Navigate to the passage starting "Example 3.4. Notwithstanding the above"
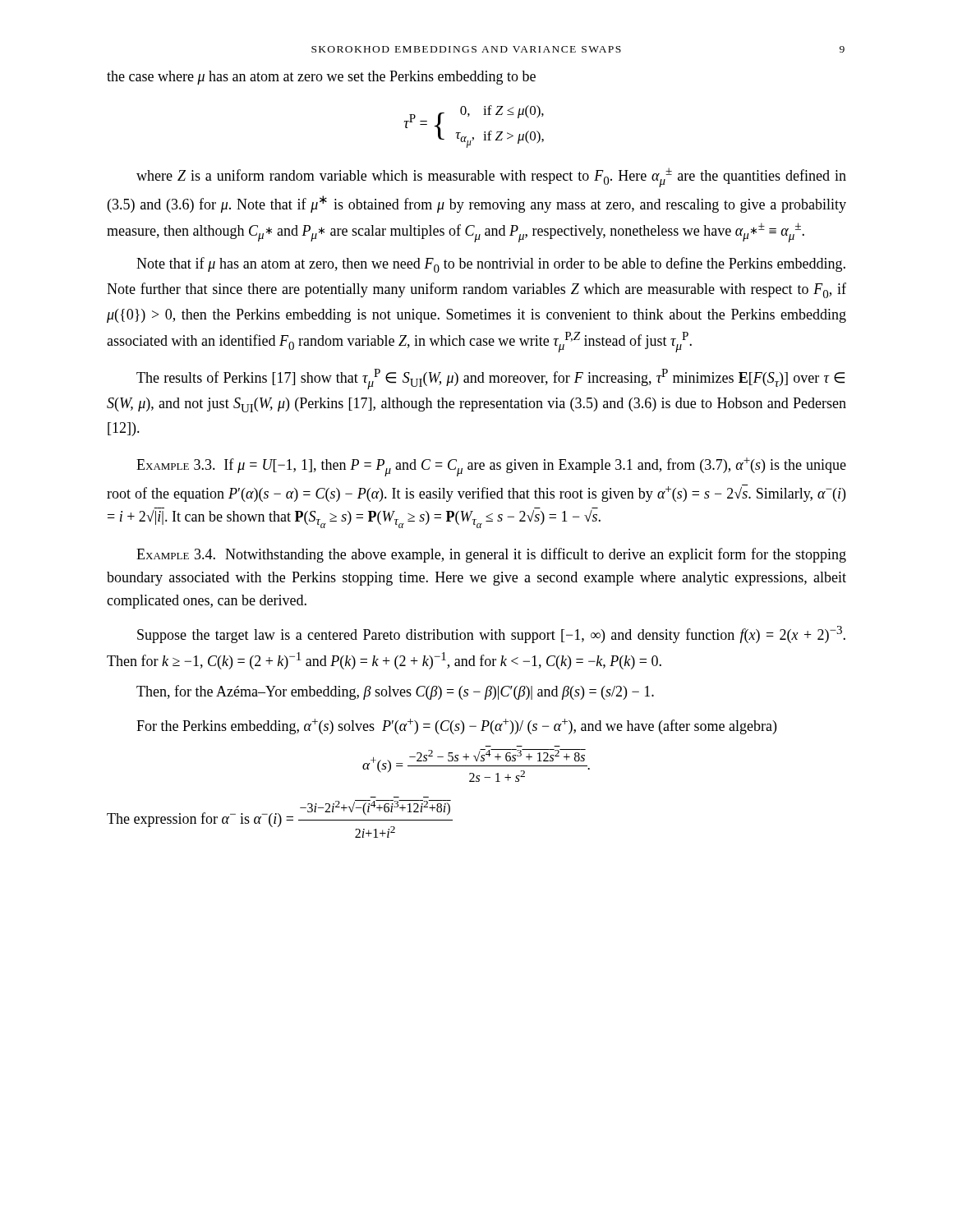Image resolution: width=953 pixels, height=1232 pixels. [476, 641]
